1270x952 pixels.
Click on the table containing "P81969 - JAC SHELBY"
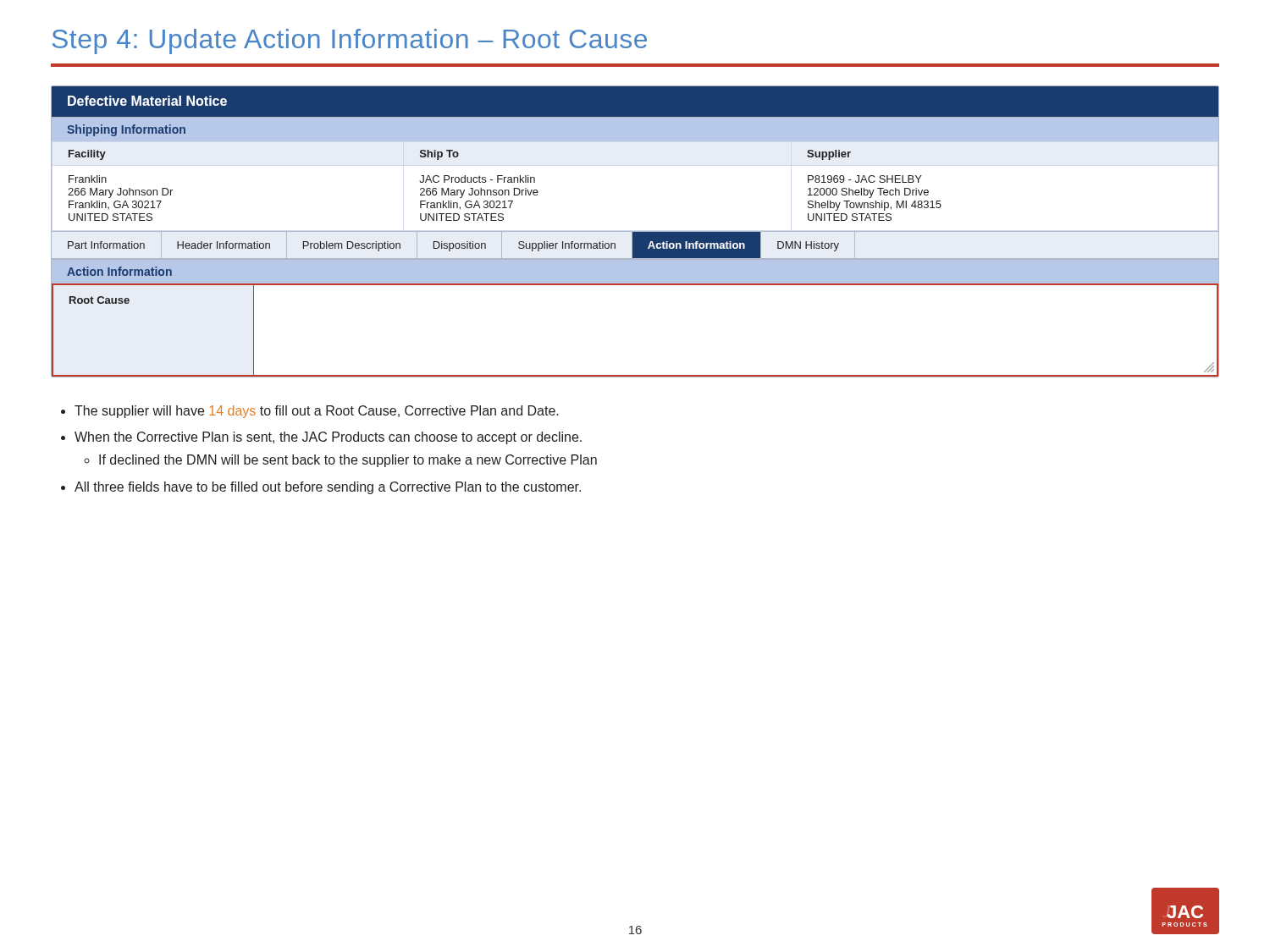tap(635, 186)
